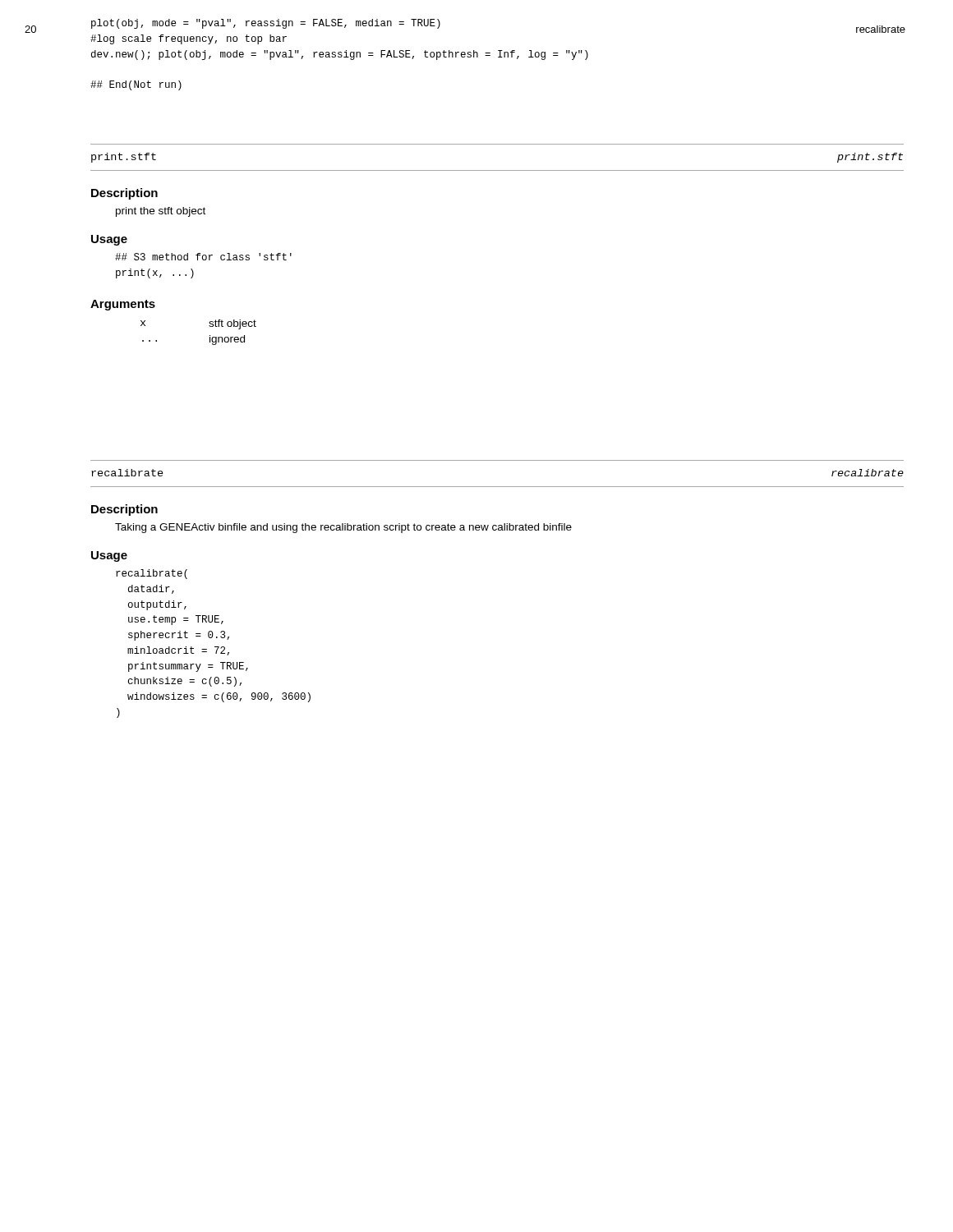Click on the text block starting "plot(obj, mode = "pval", reassign ="

(497, 55)
